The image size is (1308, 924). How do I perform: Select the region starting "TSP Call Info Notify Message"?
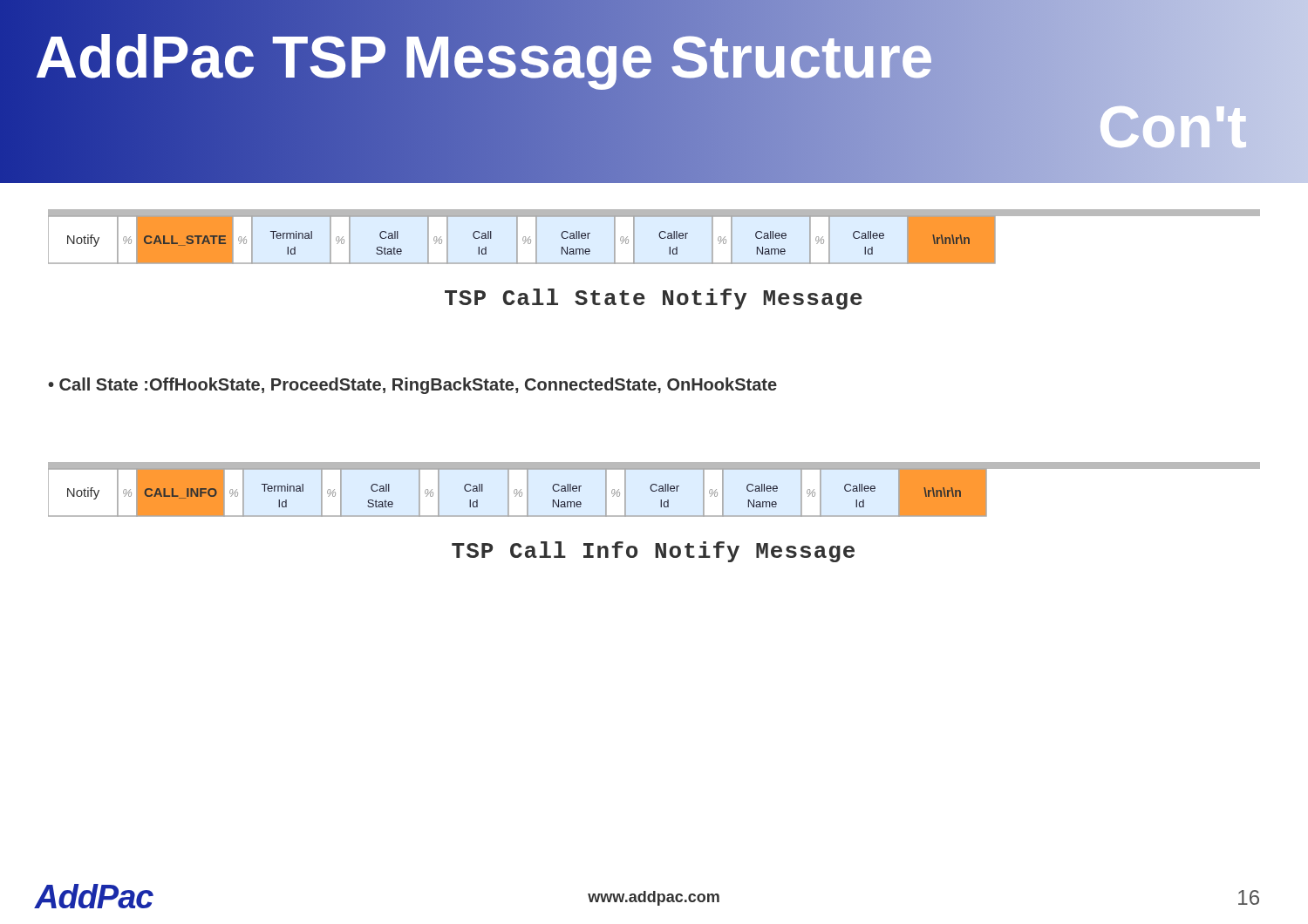pos(654,552)
